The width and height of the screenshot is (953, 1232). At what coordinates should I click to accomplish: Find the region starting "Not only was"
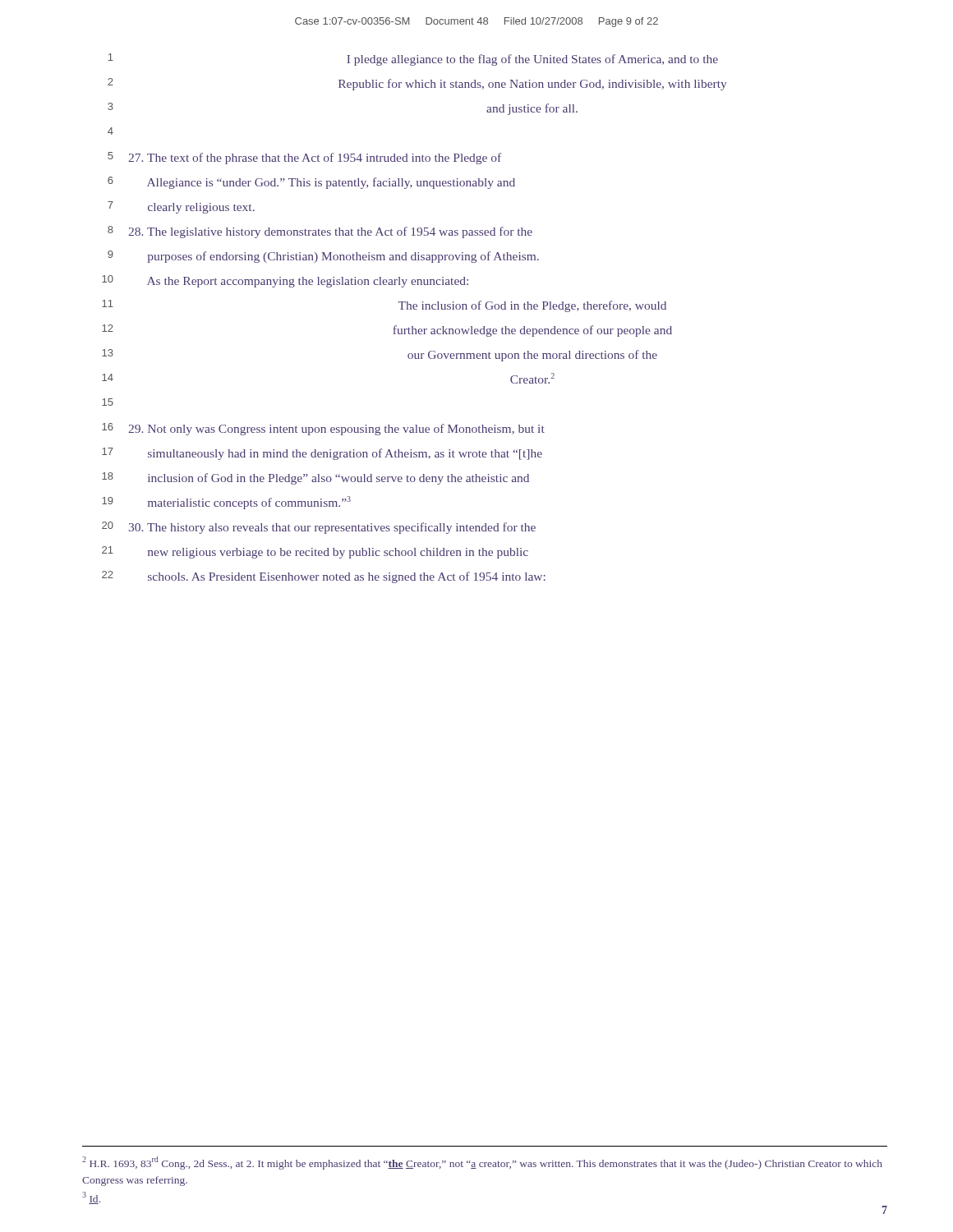336,428
